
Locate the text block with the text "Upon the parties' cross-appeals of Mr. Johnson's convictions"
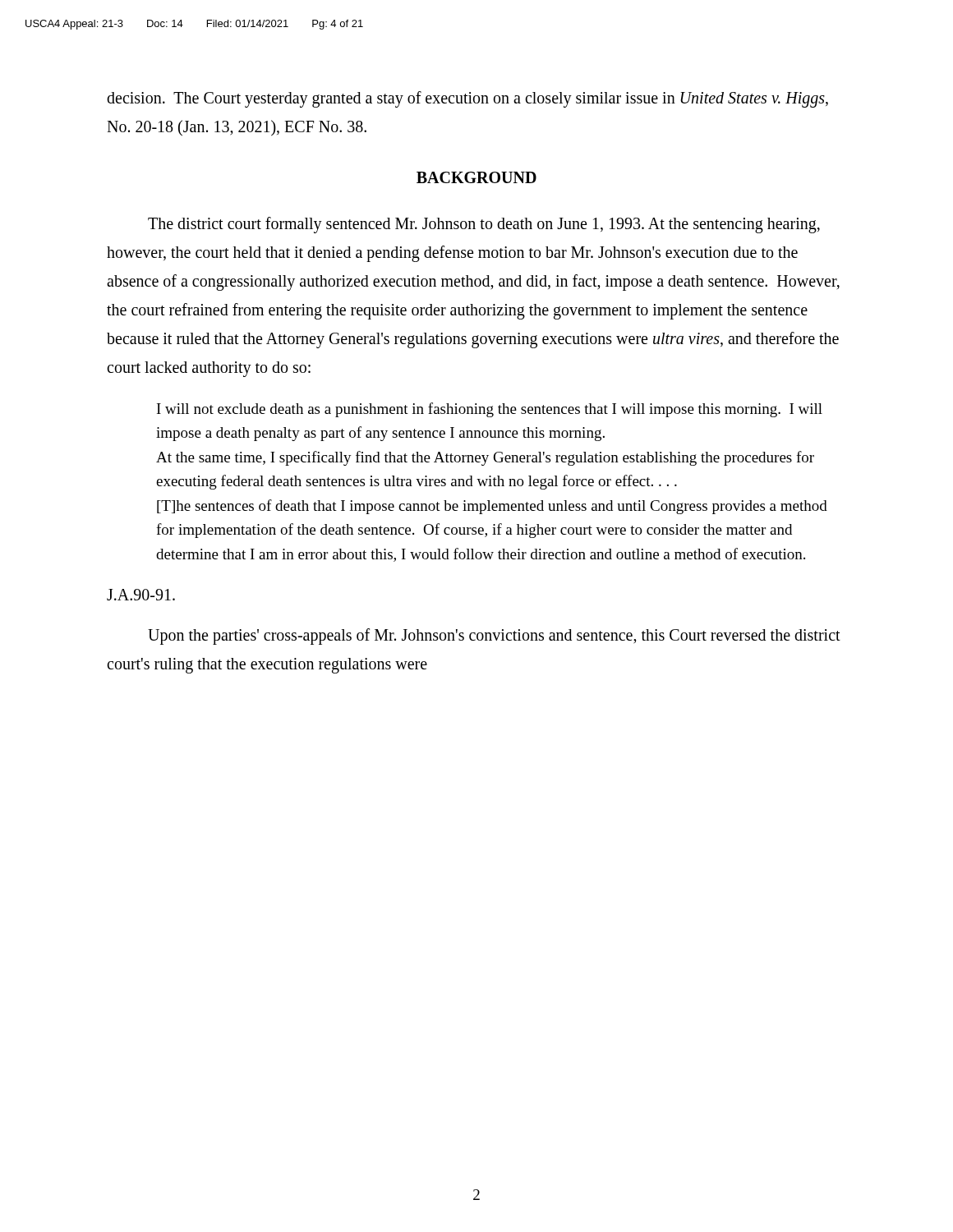tap(476, 650)
